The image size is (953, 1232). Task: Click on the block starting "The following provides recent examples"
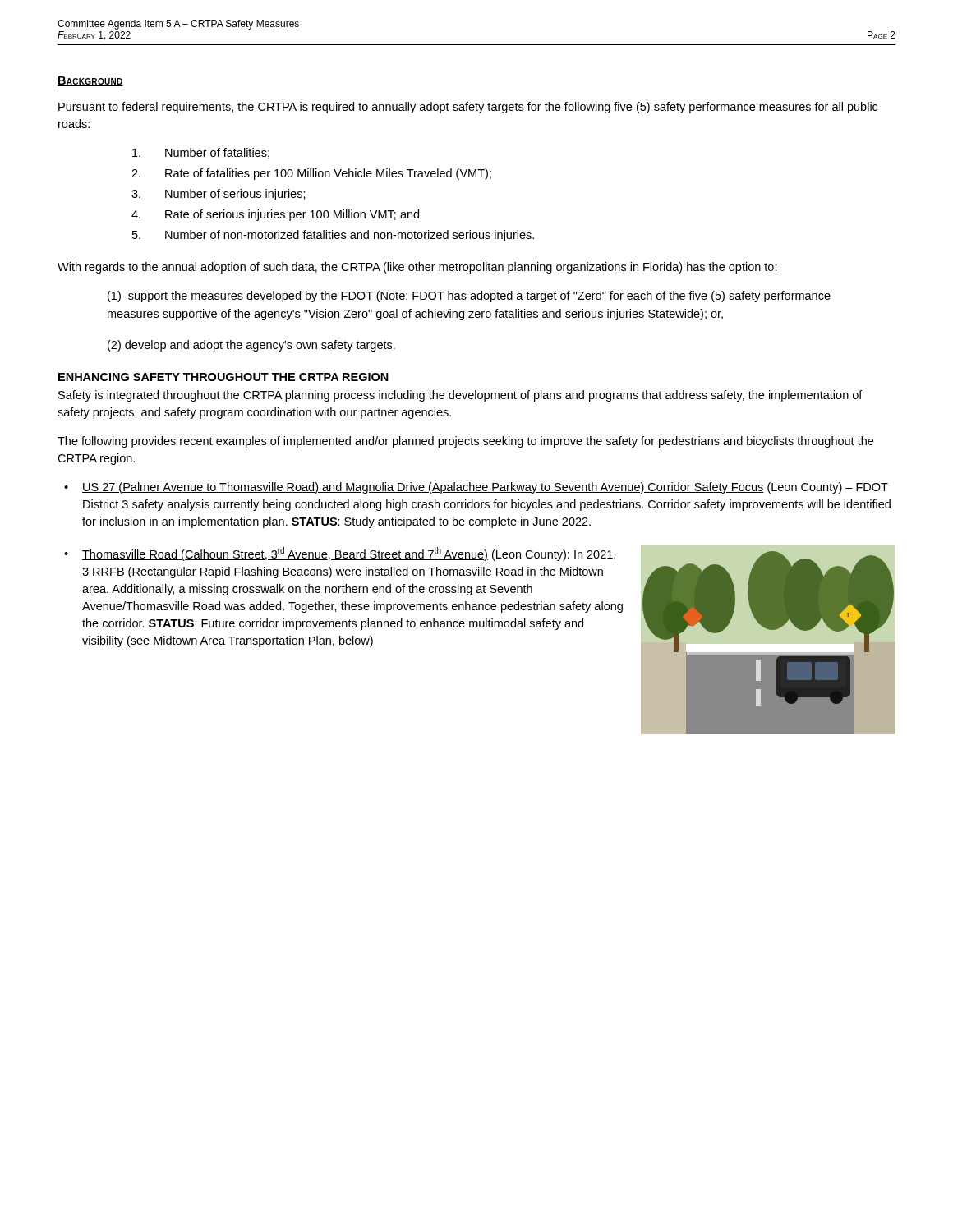(x=466, y=449)
